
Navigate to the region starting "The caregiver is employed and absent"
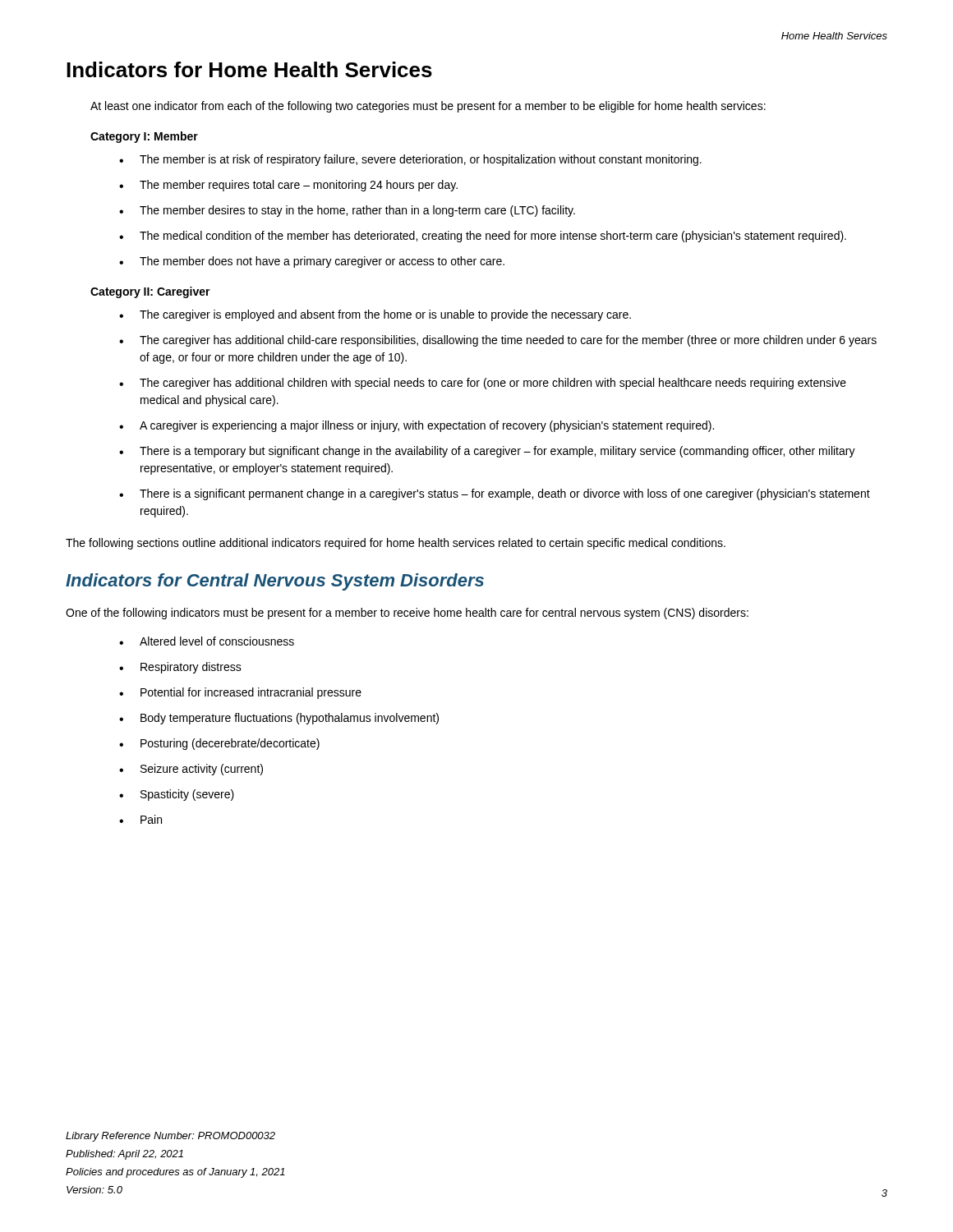[386, 315]
